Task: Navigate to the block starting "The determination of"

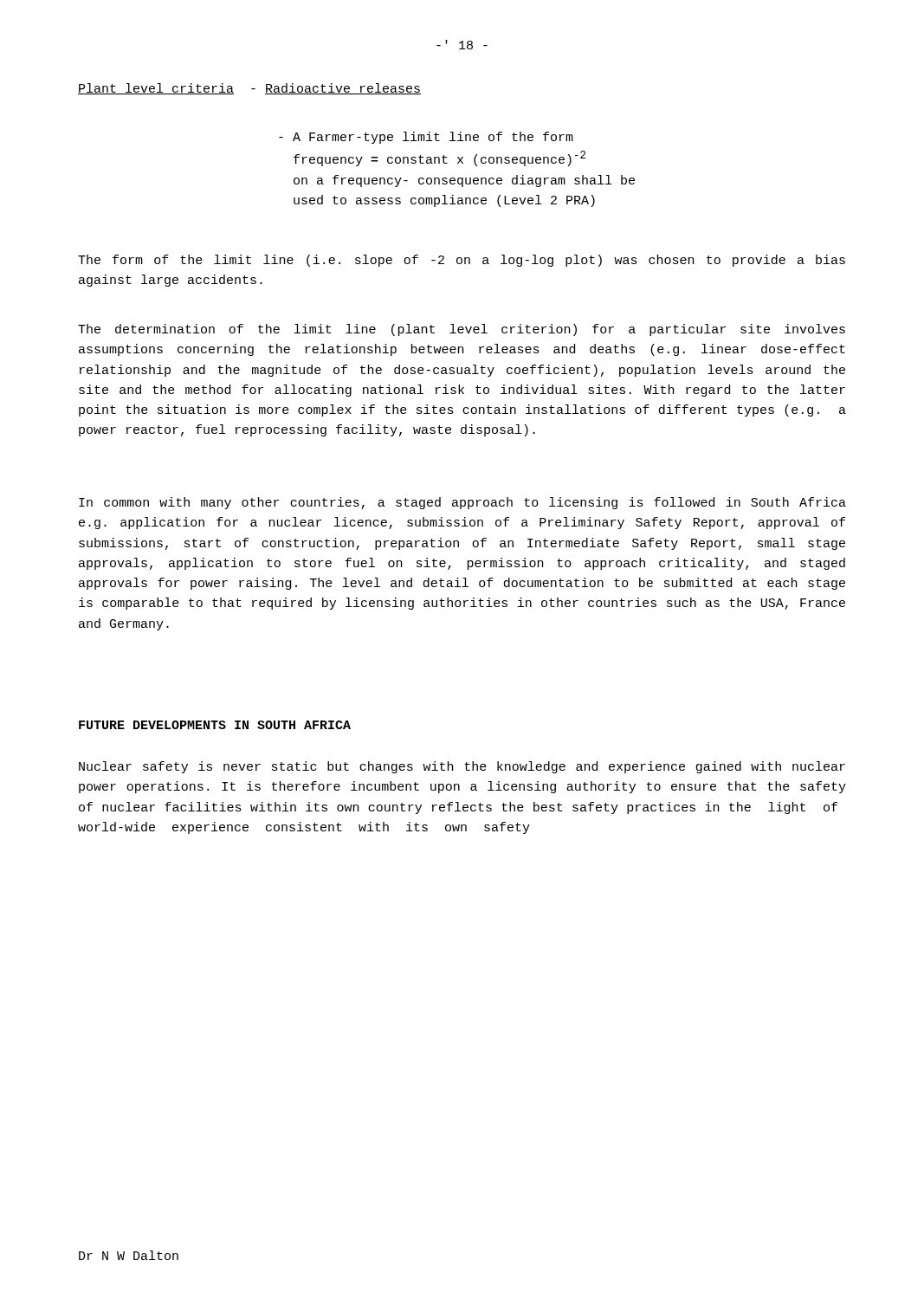Action: coord(462,381)
